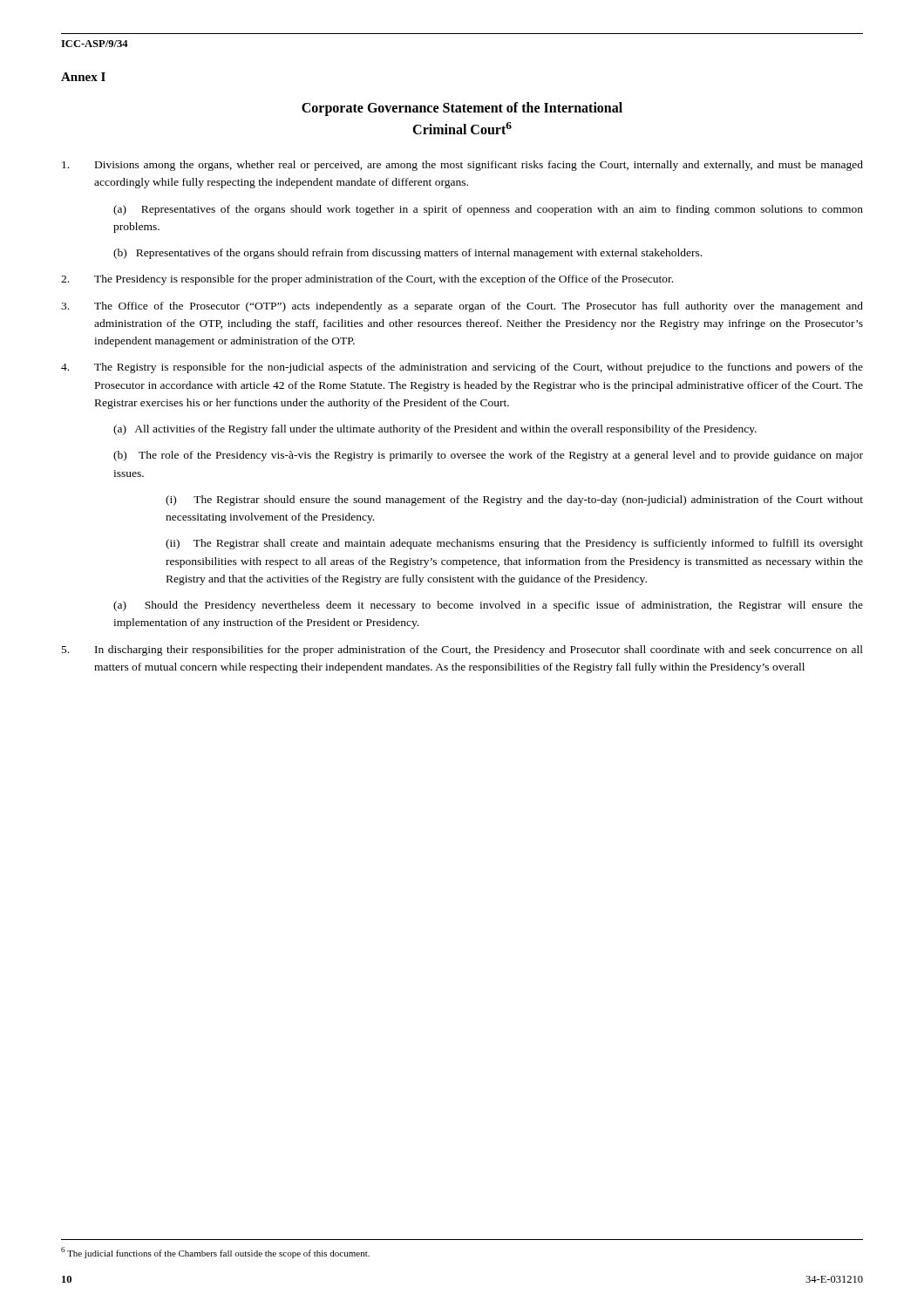This screenshot has width=924, height=1308.
Task: Select the text block containing "(i) The Registrar should ensure the sound management"
Action: click(x=514, y=508)
